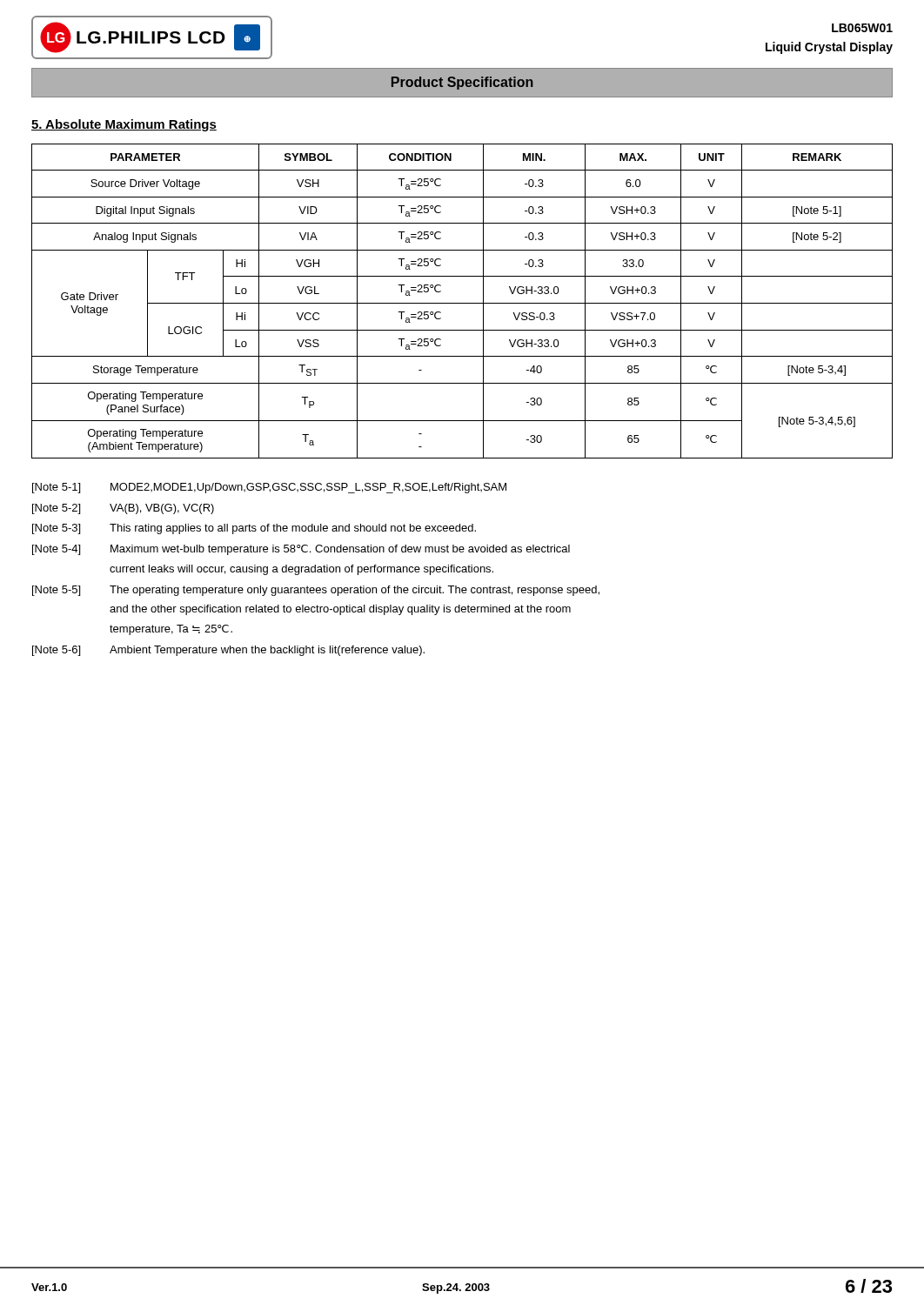Select the table that reads "[Note 5-3,4,5,6]"
The width and height of the screenshot is (924, 1305).
(462, 301)
